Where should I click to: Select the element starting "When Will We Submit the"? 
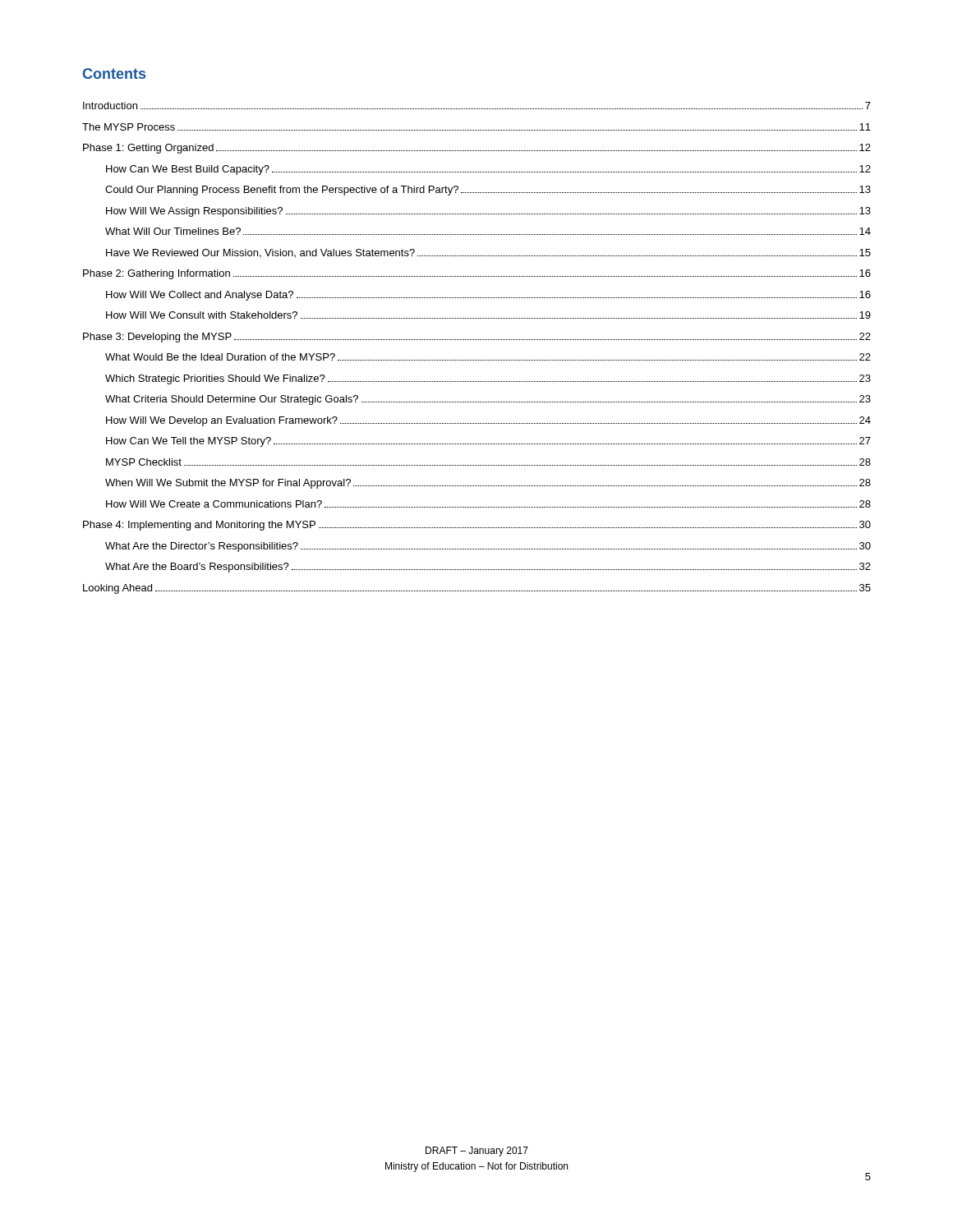tap(488, 483)
